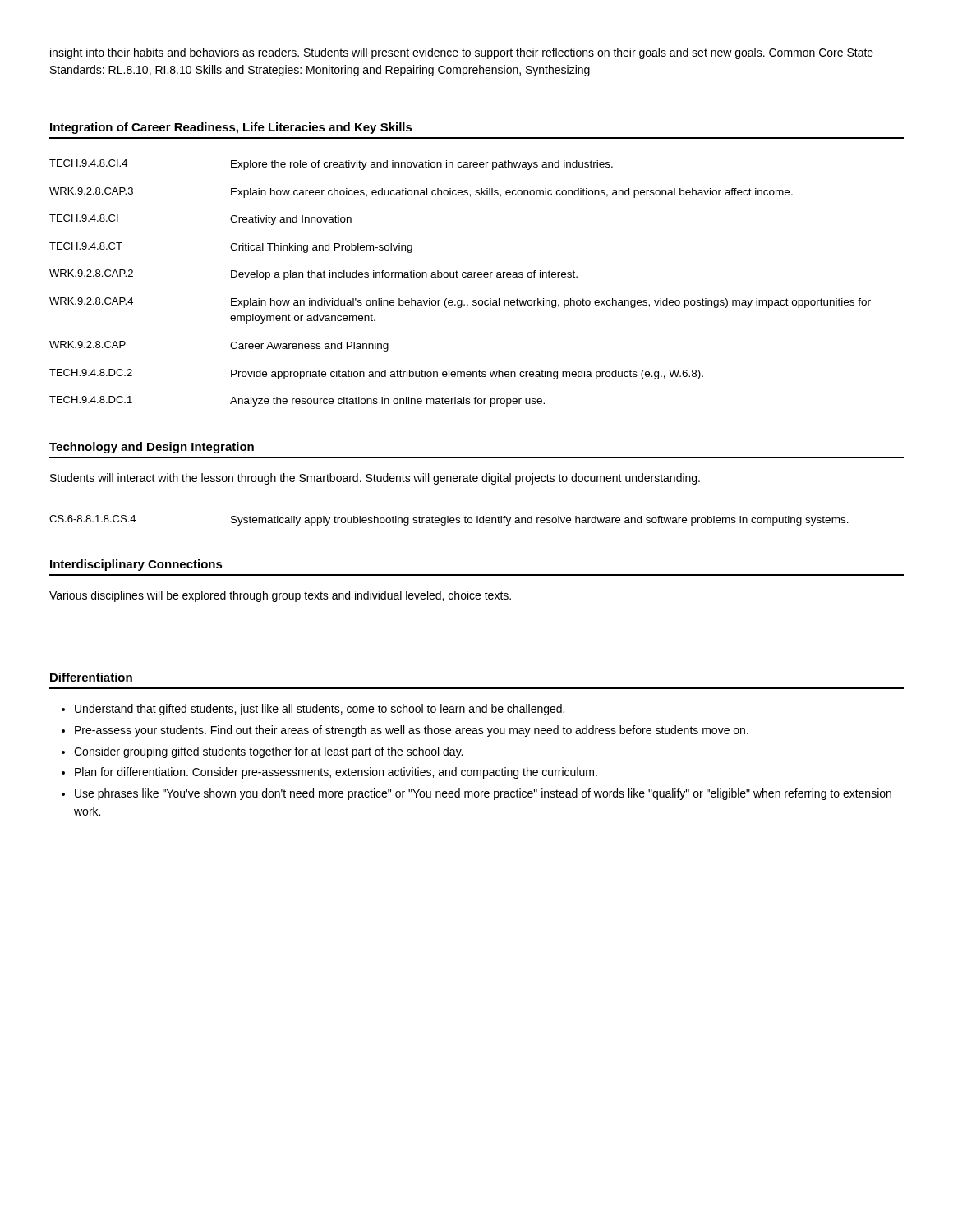Click on the text starting "Various disciplines will be explored through group"
This screenshot has width=953, height=1232.
[x=476, y=596]
